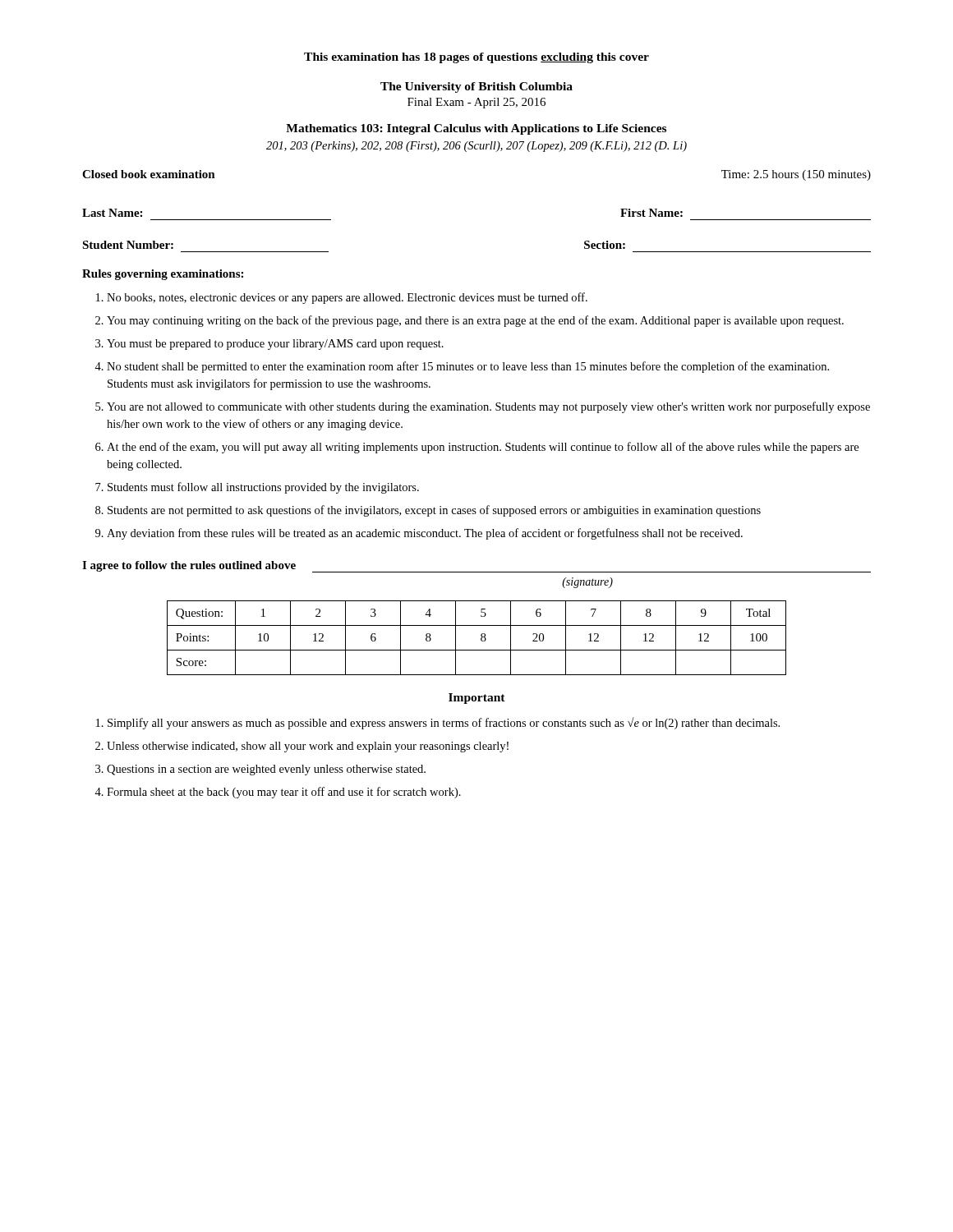Where is the passage that starts "Time: 2.5 hours (150"?
Viewport: 953px width, 1232px height.
coord(796,174)
